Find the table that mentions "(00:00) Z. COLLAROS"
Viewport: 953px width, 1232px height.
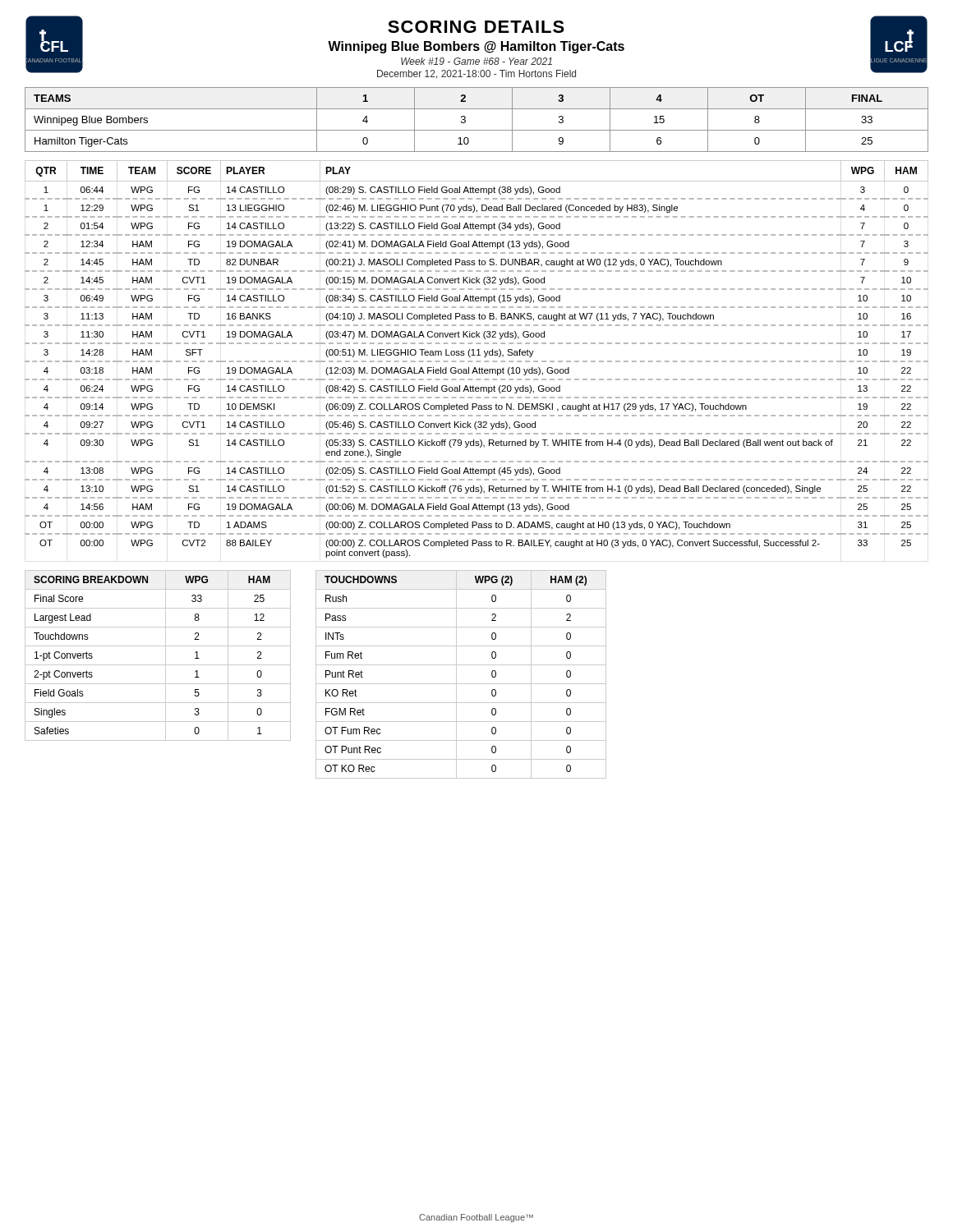(x=476, y=361)
